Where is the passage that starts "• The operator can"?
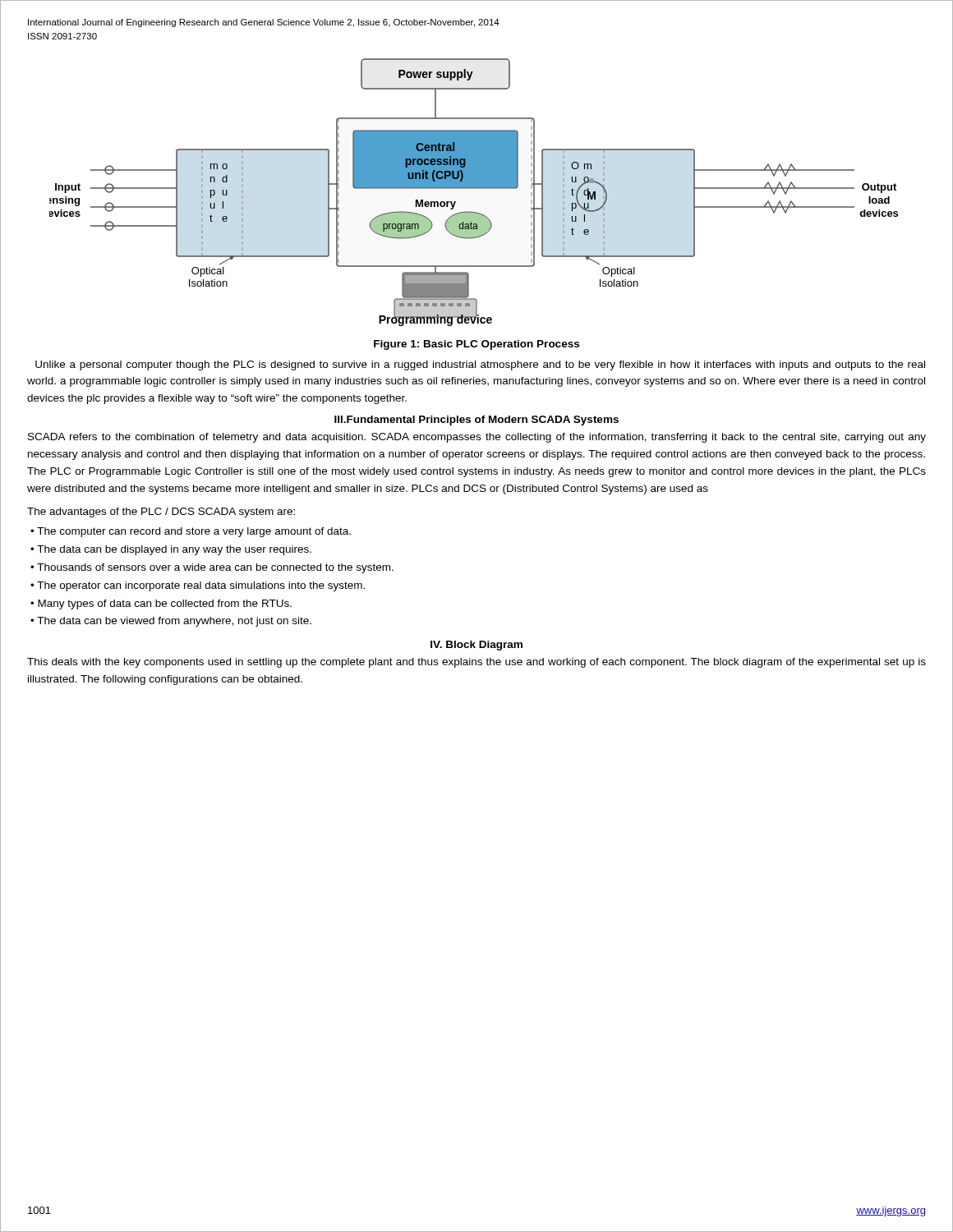 [198, 585]
